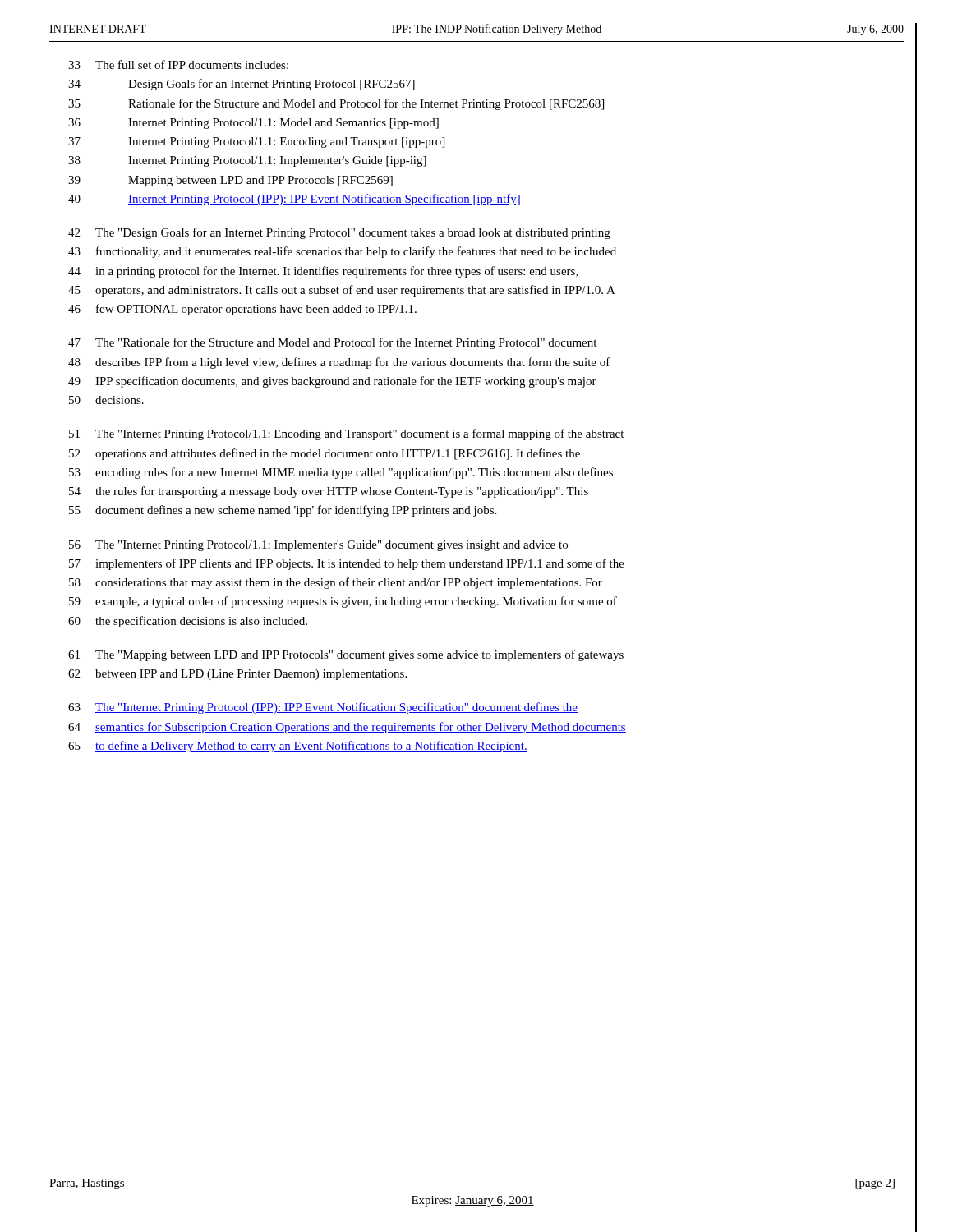Locate the block of text that opens with "51 The "Internet Printing Protocol/1.1: Encoding and"
Screen dimensions: 1232x953
(x=472, y=473)
